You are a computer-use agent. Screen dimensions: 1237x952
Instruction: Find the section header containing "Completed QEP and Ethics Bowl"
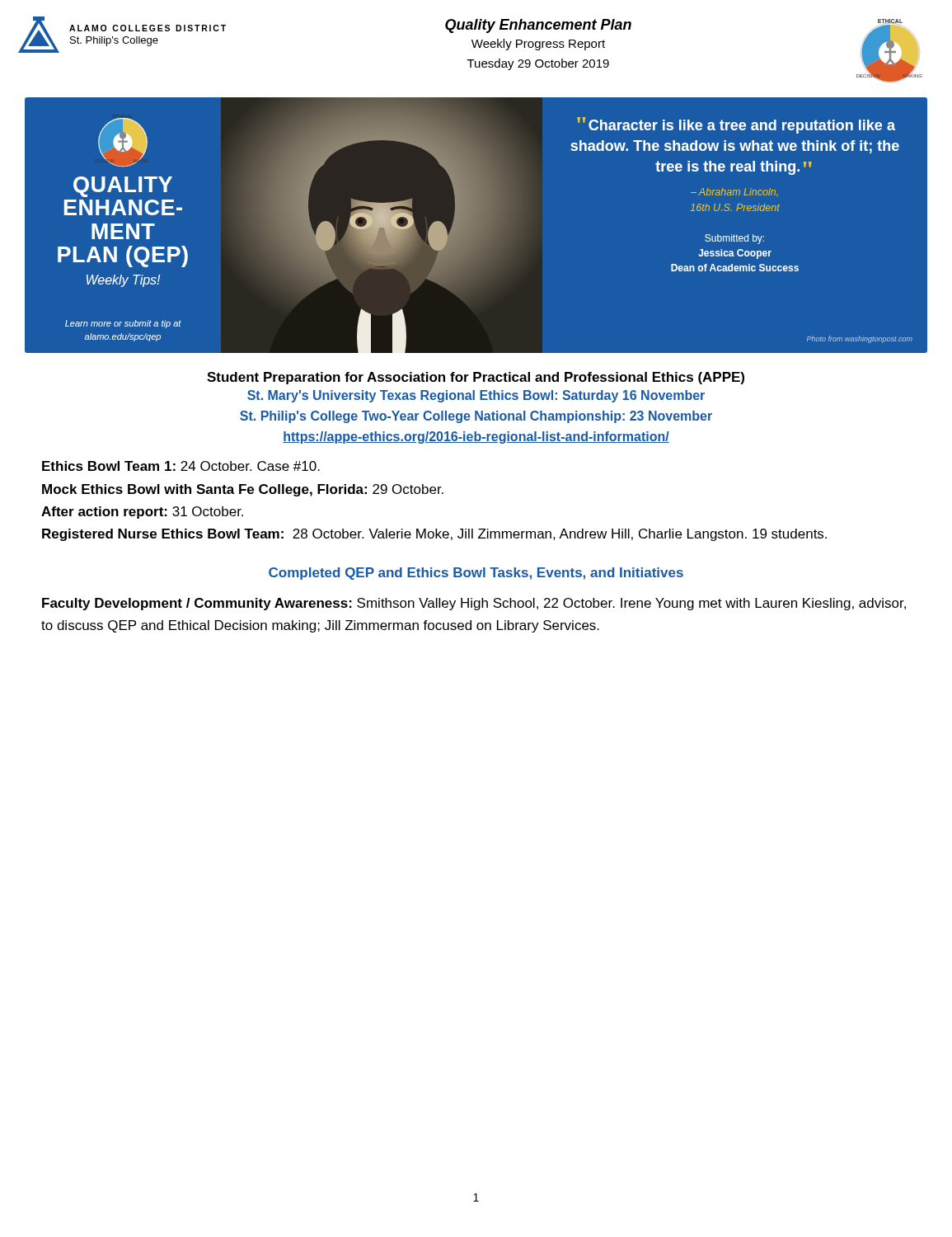(x=476, y=573)
